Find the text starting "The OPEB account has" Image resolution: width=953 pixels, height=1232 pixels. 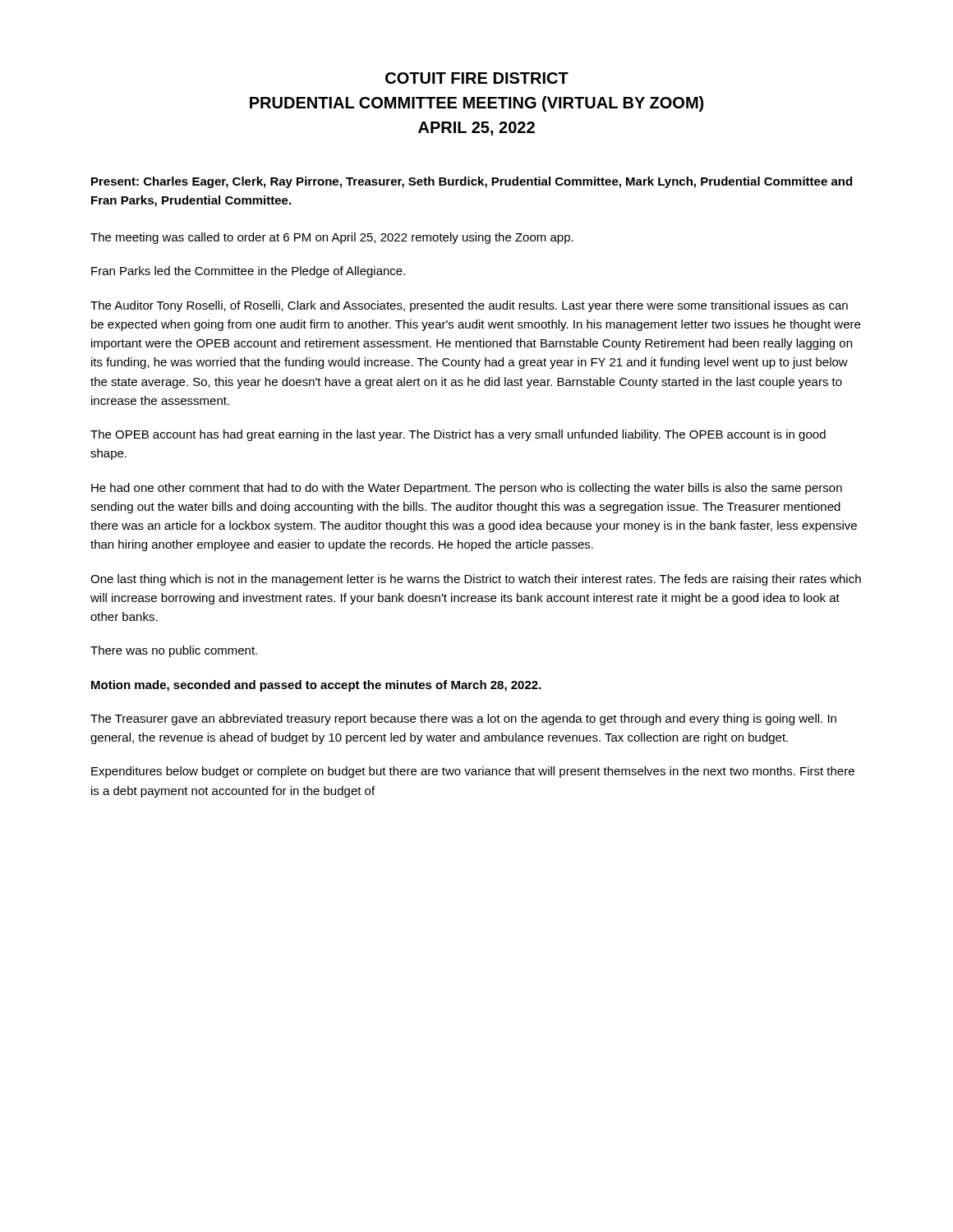pyautogui.click(x=458, y=444)
